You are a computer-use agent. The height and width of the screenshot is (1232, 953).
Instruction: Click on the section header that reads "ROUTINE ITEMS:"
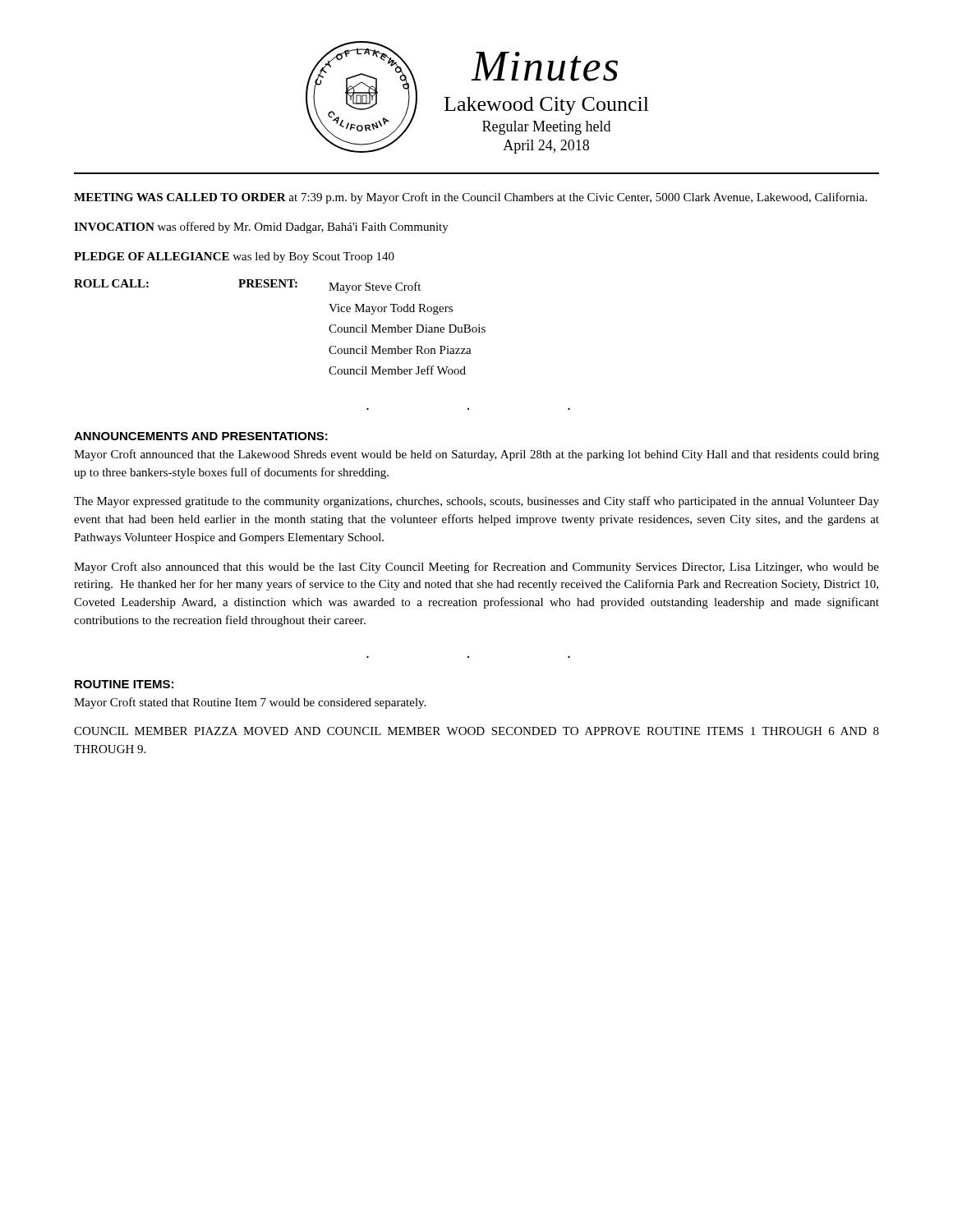[x=124, y=683]
